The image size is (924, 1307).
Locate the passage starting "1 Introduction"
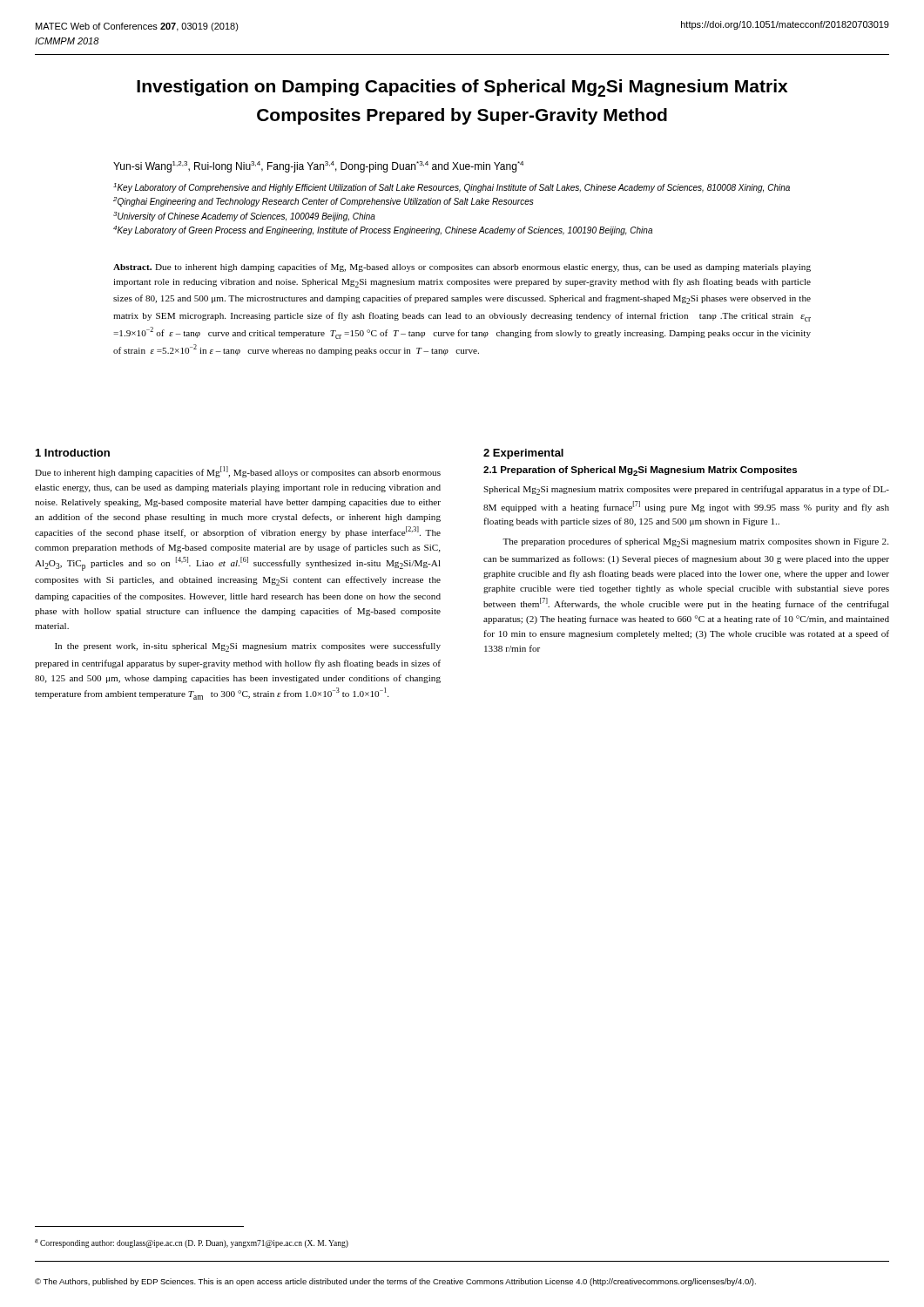coord(73,453)
